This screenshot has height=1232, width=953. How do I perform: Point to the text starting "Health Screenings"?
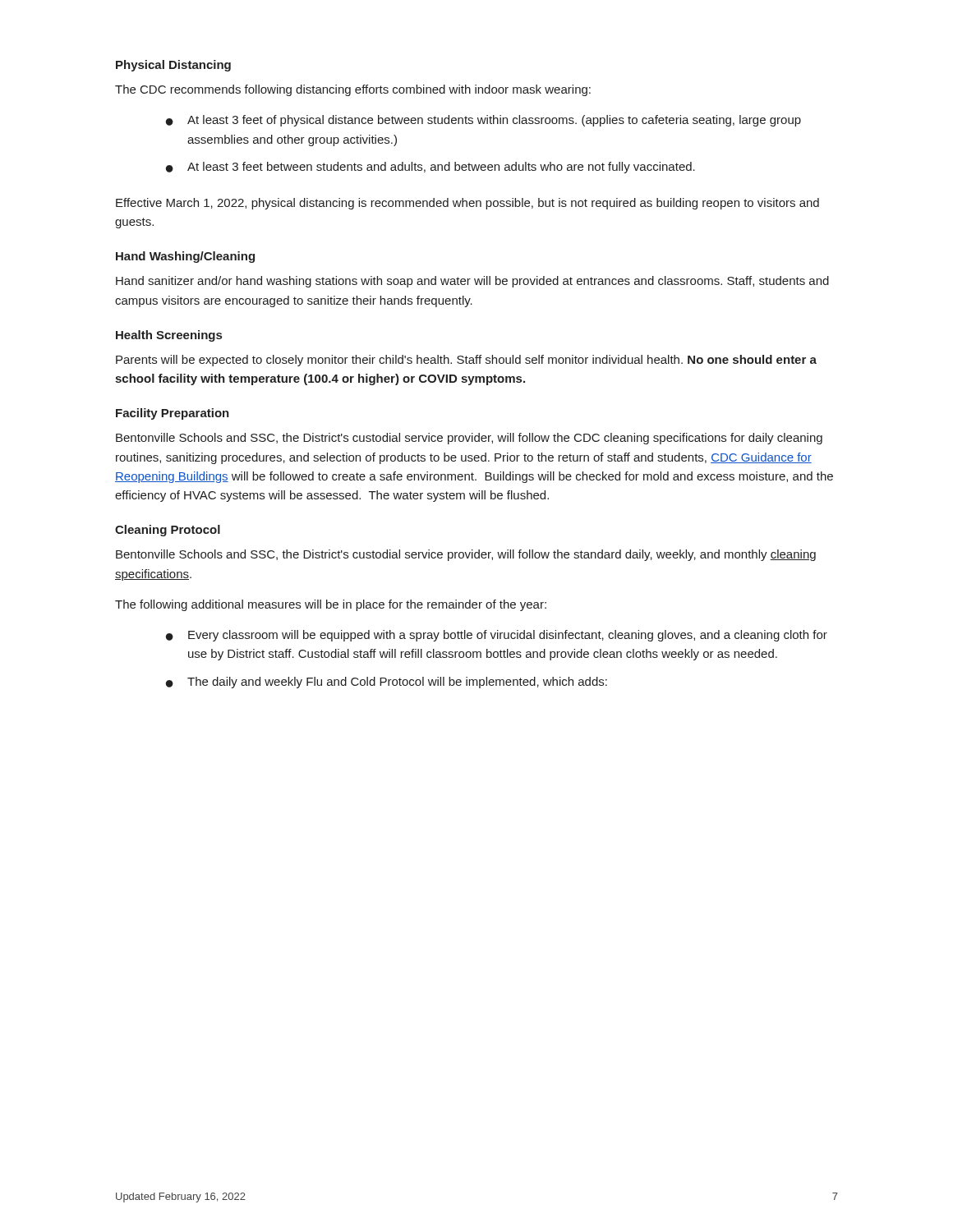[x=169, y=334]
